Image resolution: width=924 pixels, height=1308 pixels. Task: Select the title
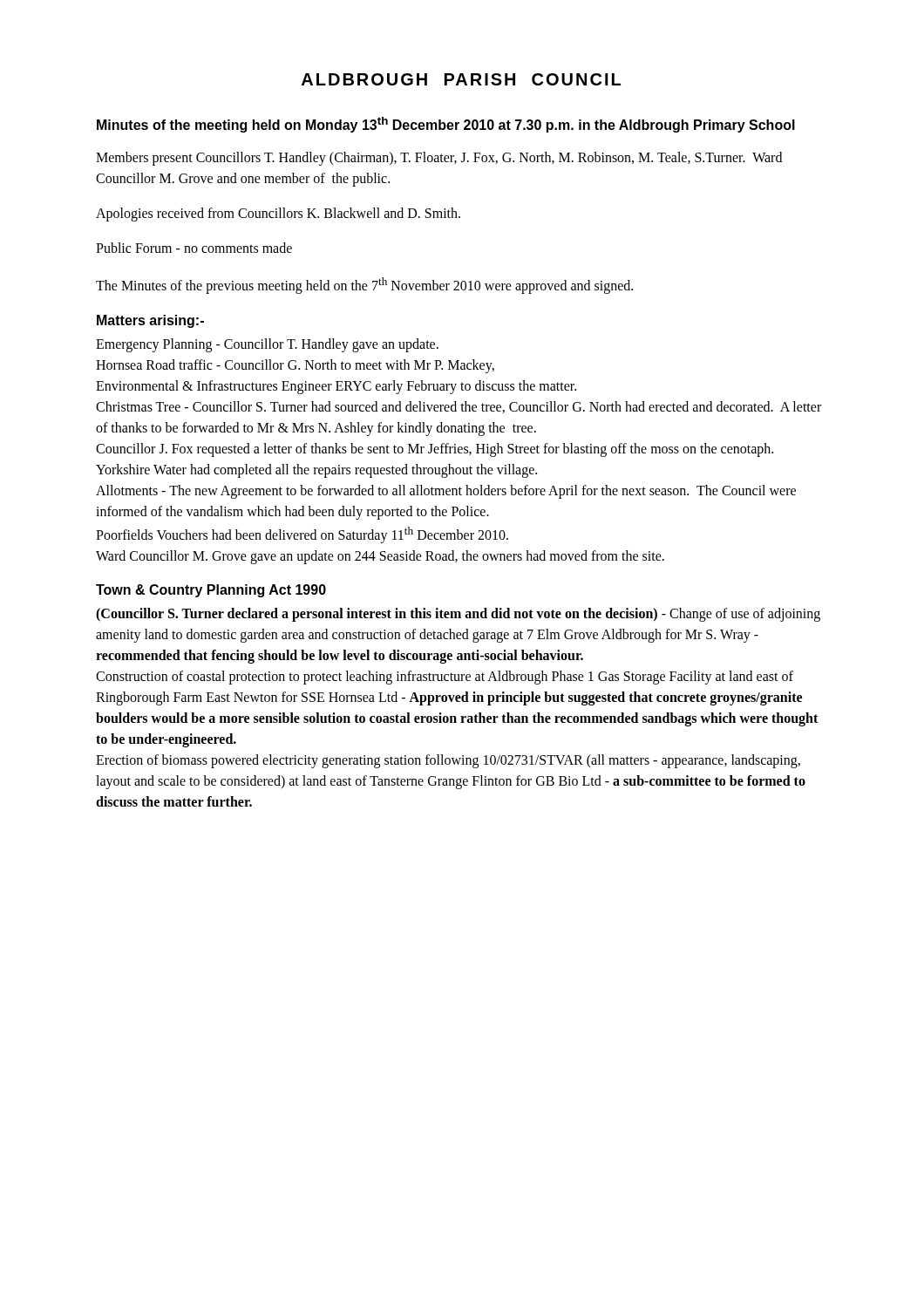point(462,80)
